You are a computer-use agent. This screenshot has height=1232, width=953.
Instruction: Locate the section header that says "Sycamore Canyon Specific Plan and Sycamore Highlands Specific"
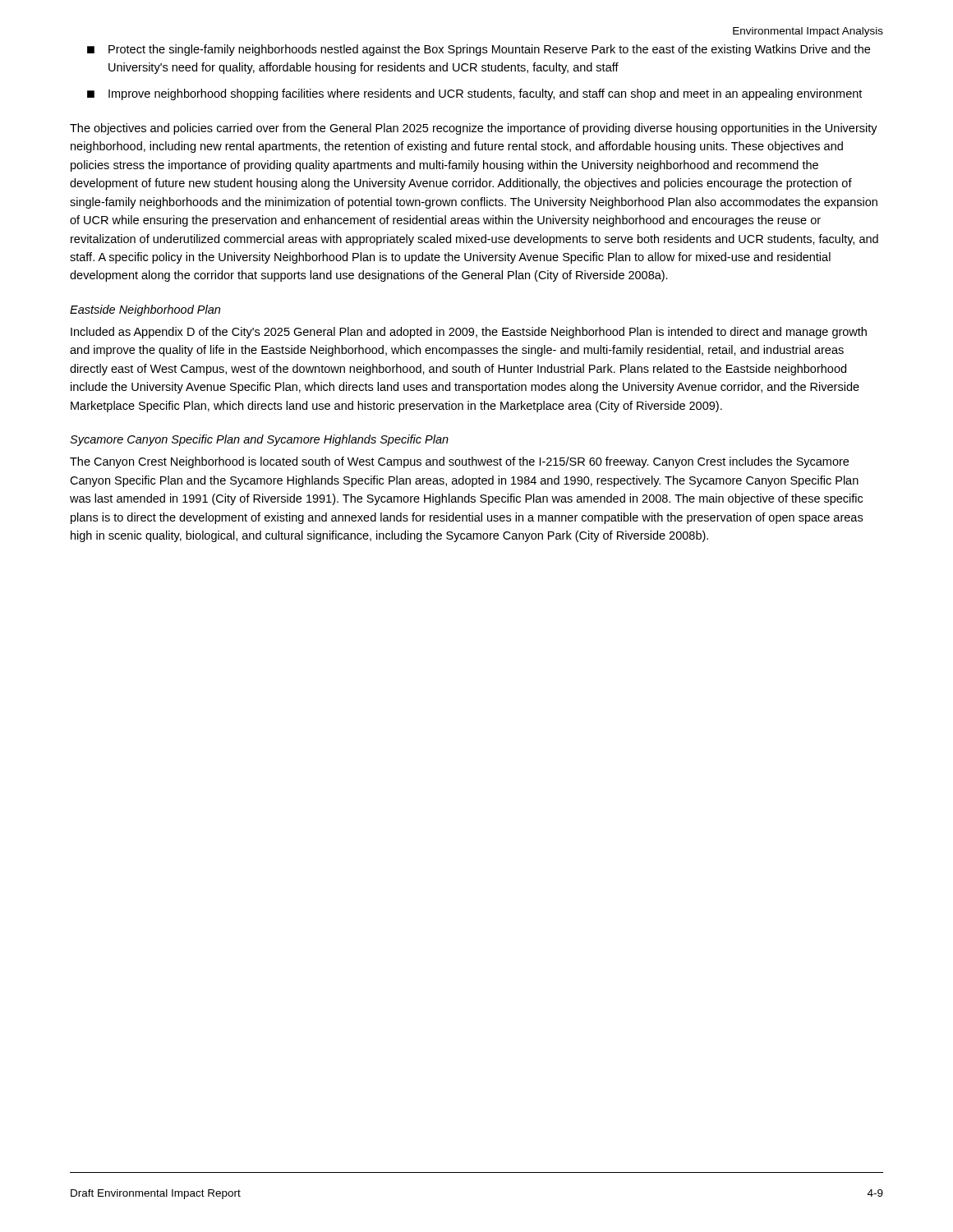click(259, 440)
